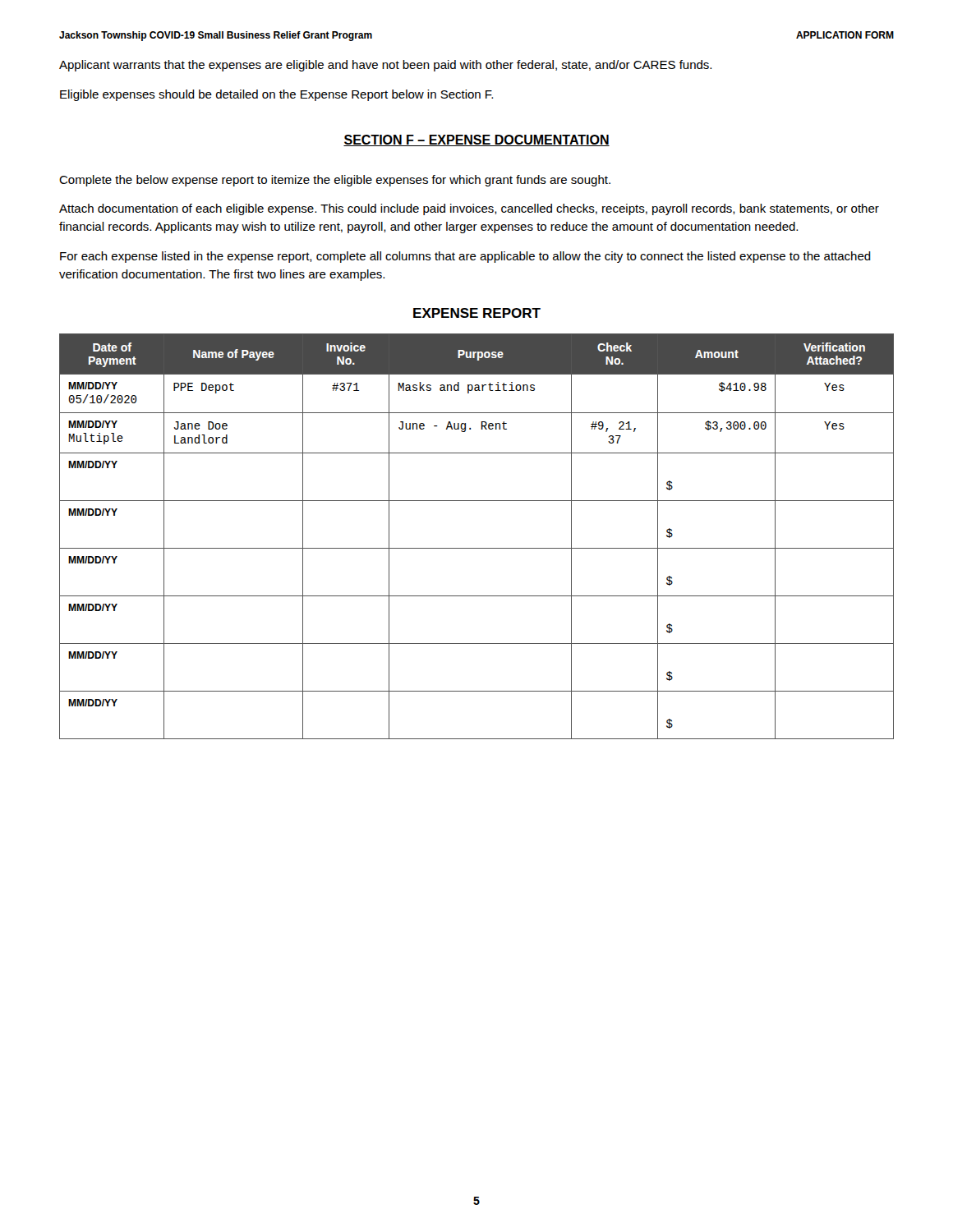Point to the block starting "Applicant warrants that the"

(386, 64)
